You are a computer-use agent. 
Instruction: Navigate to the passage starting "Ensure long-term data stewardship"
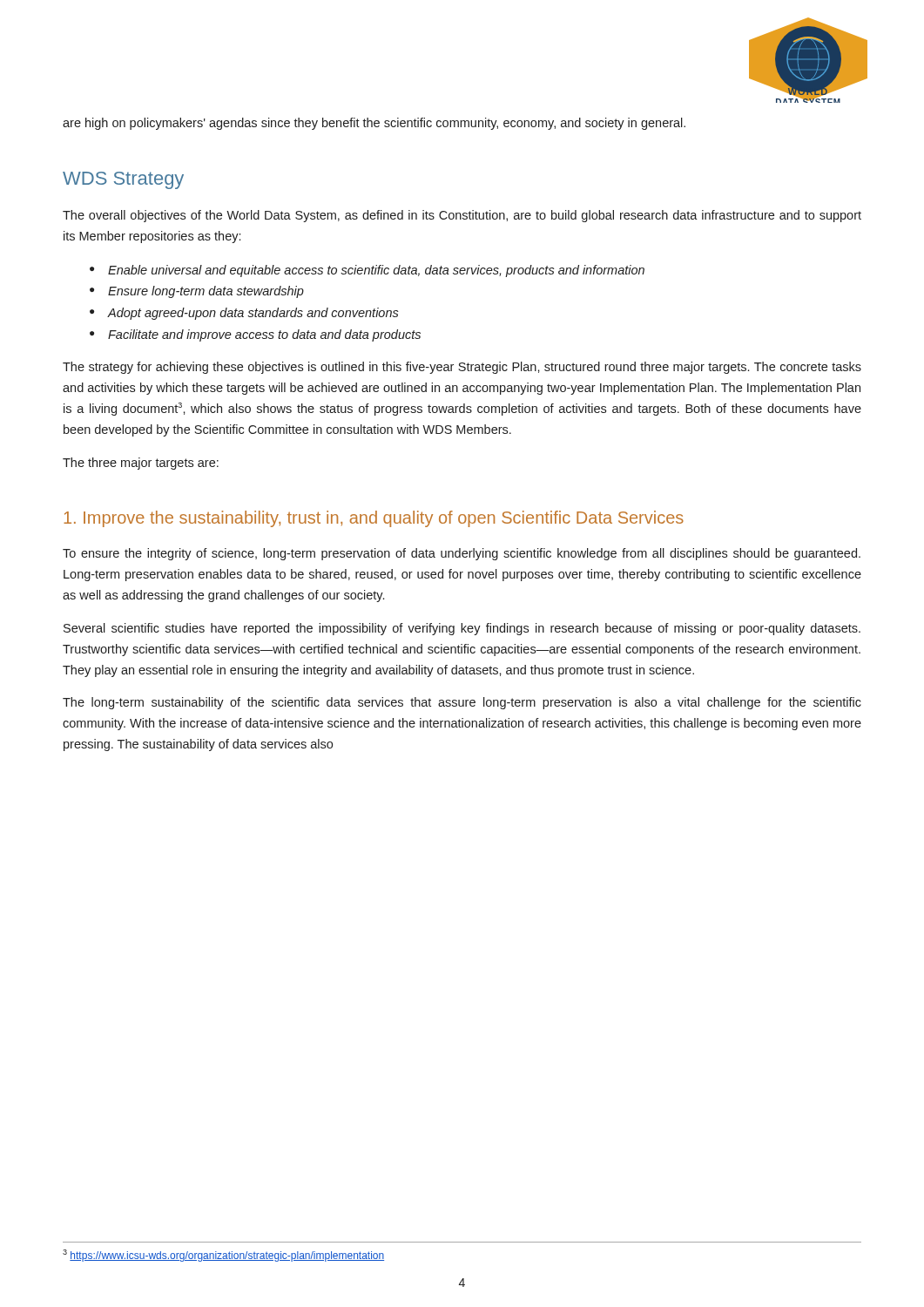tap(206, 291)
